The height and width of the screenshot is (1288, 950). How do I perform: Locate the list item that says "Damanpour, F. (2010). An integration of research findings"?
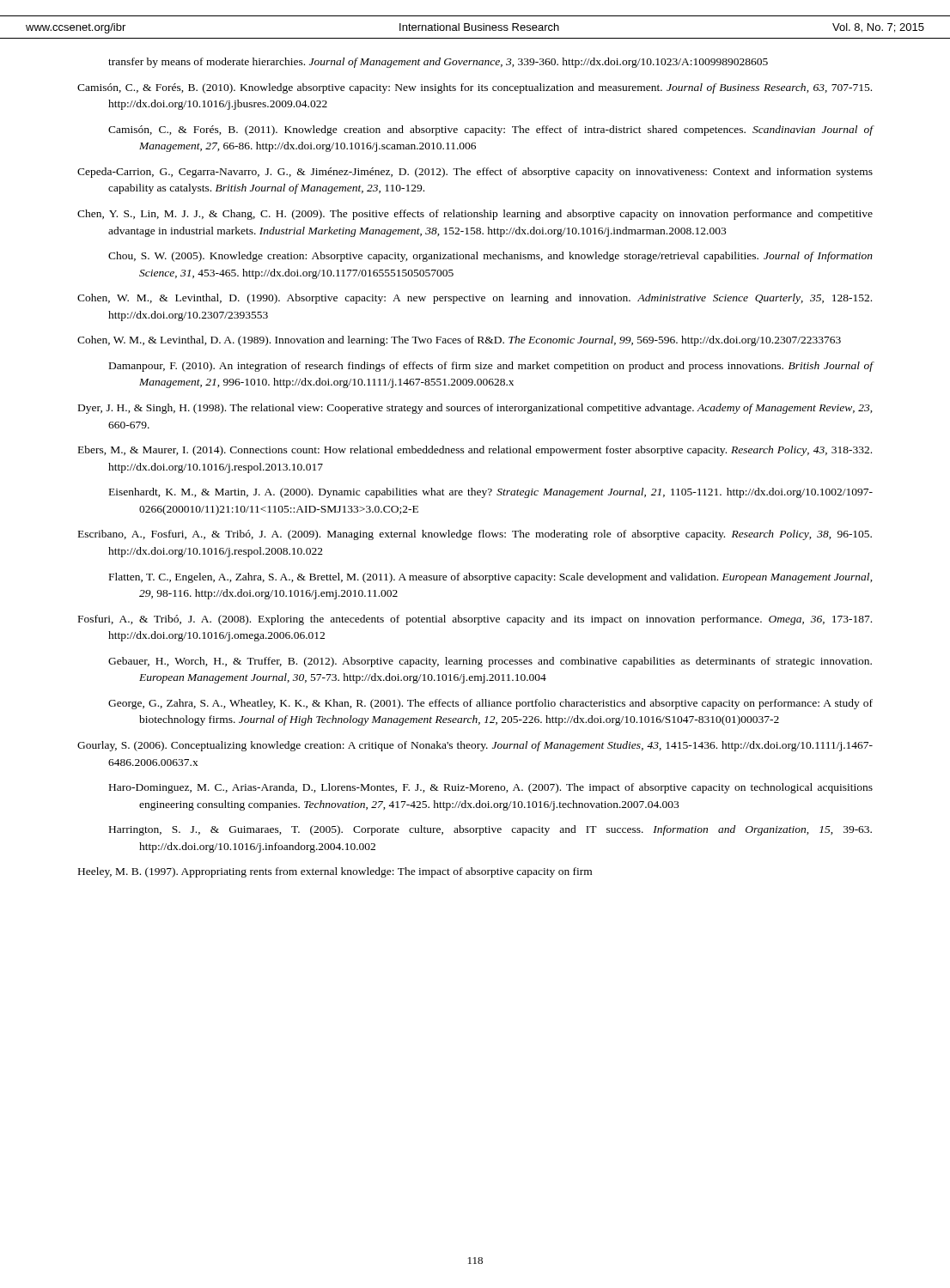490,374
